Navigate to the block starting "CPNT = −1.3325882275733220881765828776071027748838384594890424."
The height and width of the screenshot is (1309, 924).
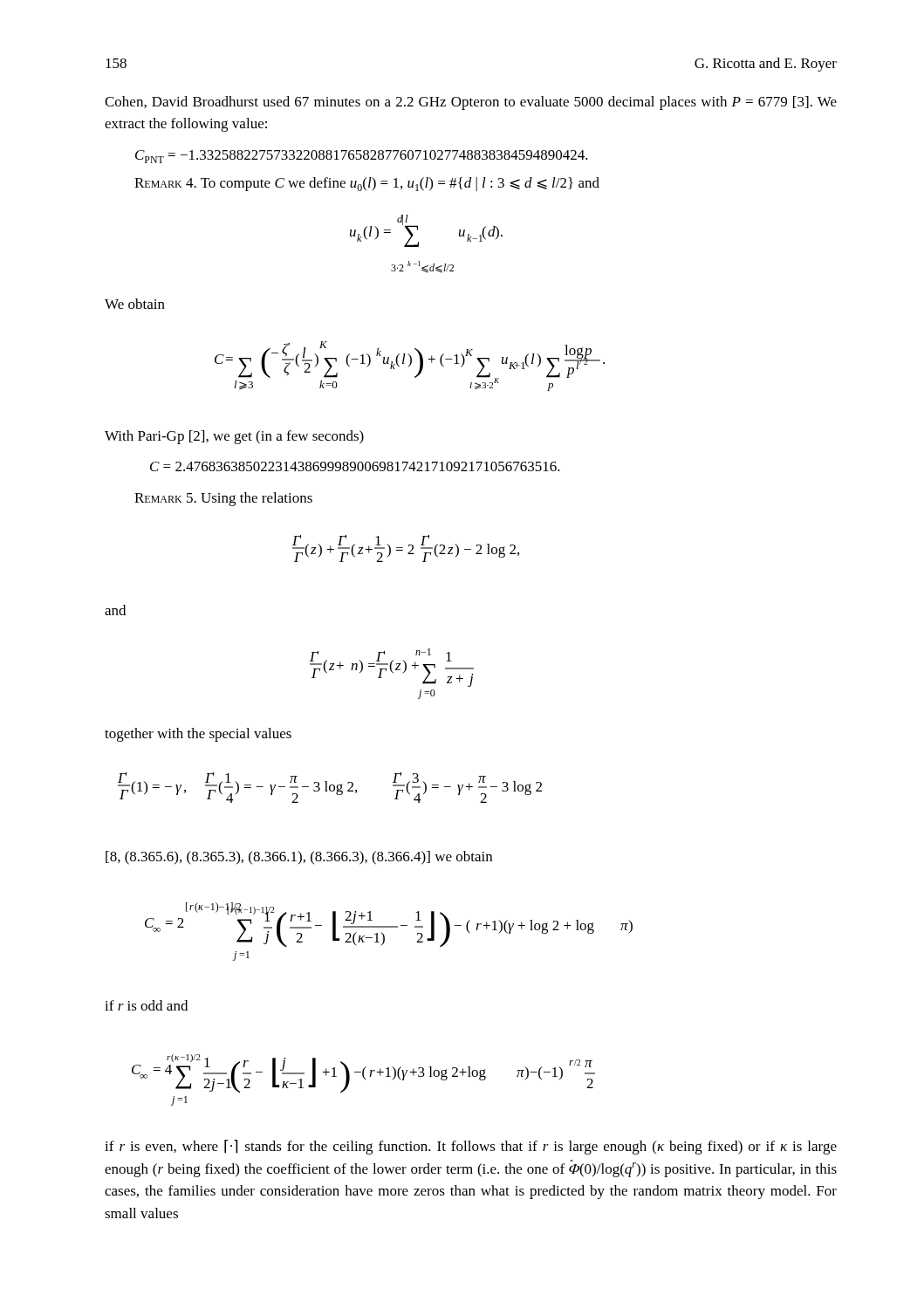tap(361, 156)
